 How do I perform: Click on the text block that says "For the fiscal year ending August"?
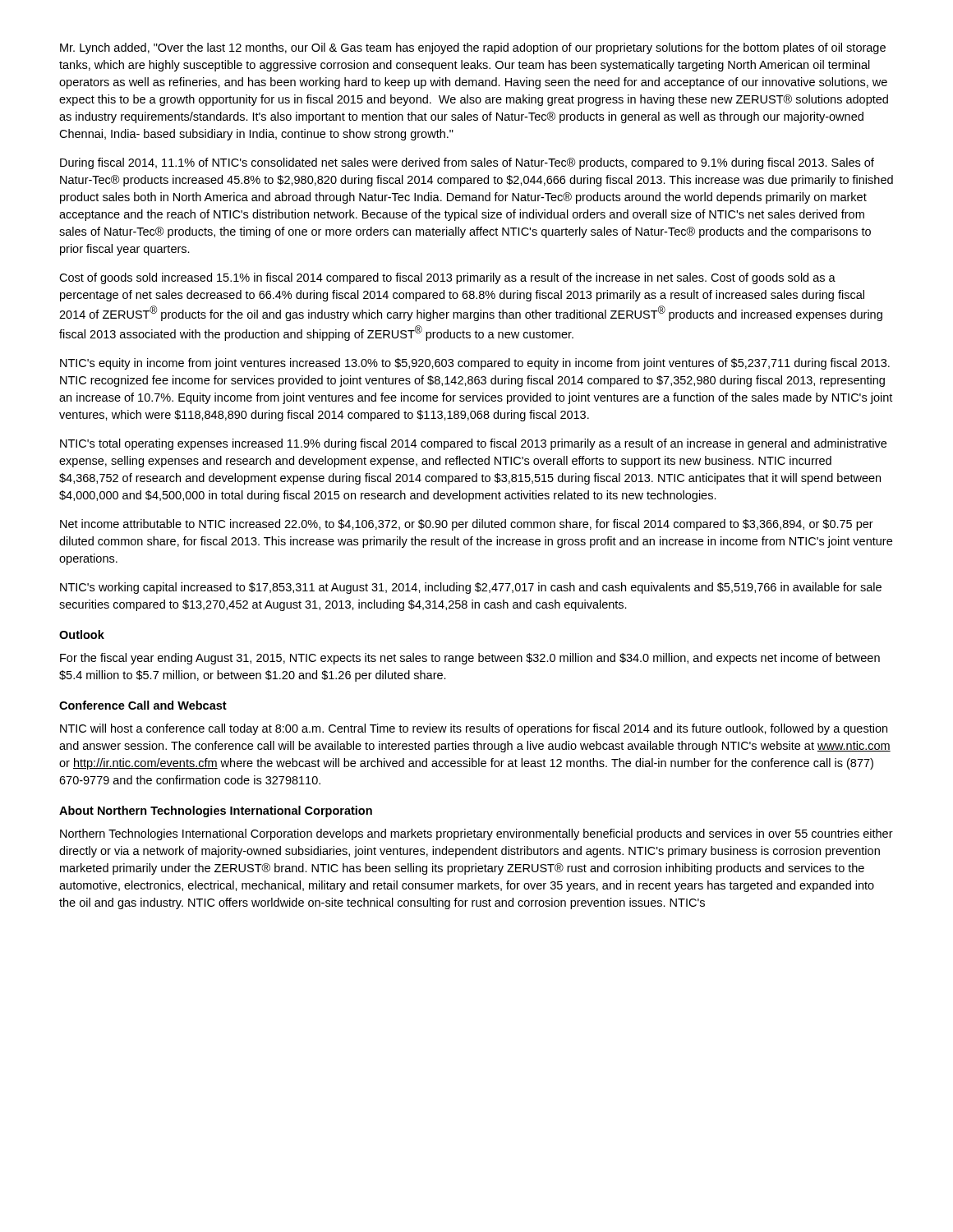tap(470, 667)
